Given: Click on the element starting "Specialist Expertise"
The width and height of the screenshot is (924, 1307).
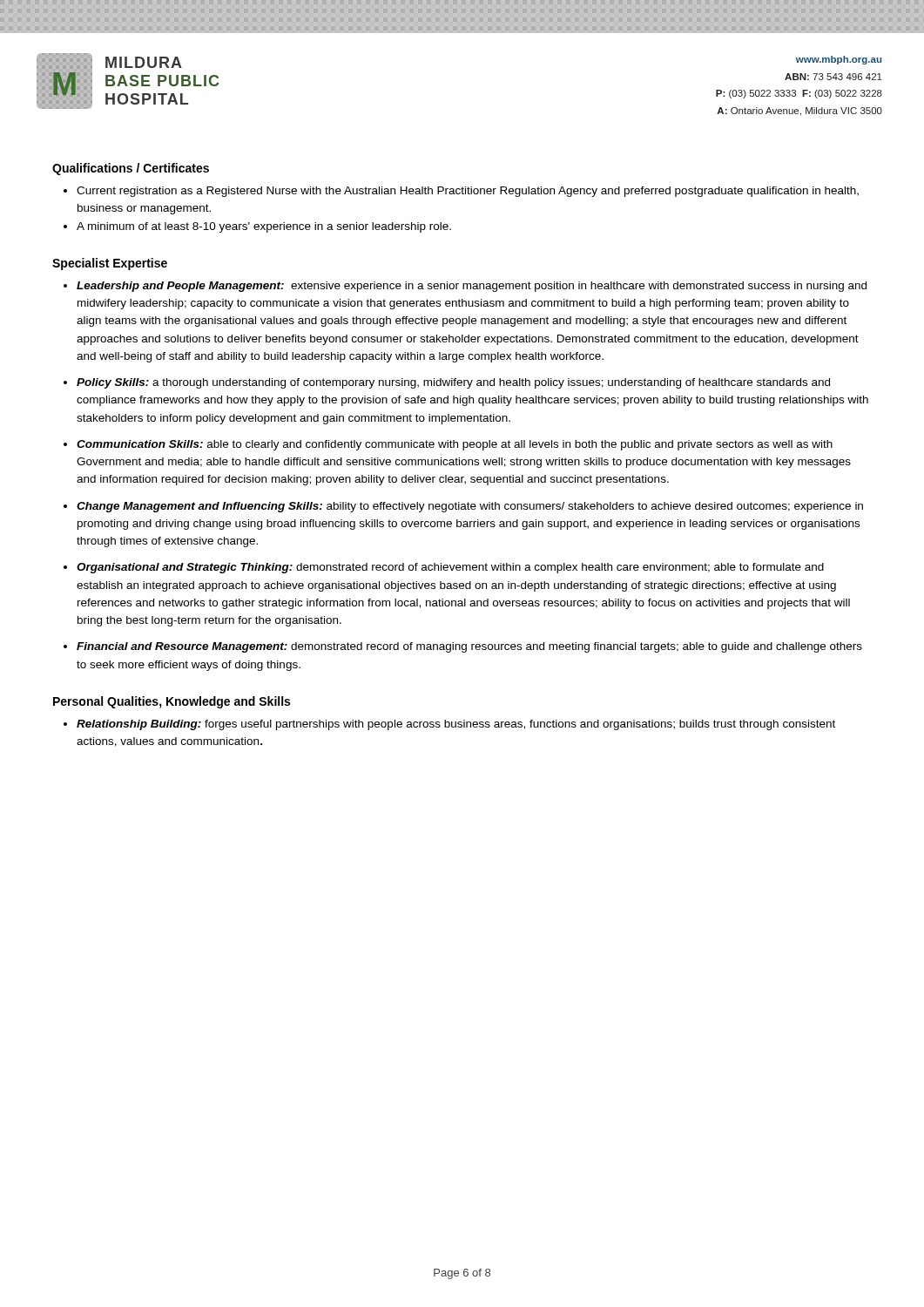Looking at the screenshot, I should [x=110, y=263].
